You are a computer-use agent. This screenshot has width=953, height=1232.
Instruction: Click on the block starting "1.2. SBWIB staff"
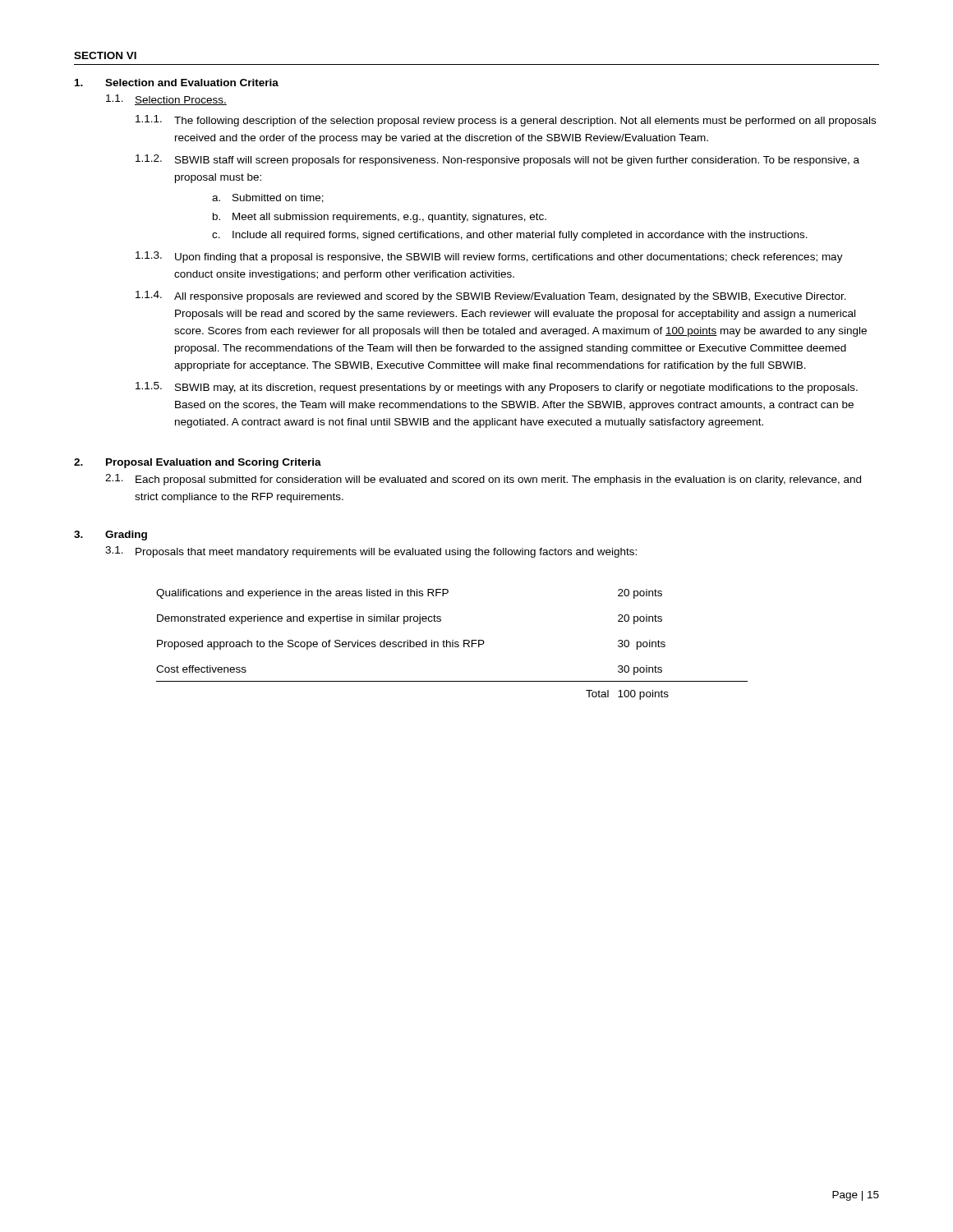[507, 169]
